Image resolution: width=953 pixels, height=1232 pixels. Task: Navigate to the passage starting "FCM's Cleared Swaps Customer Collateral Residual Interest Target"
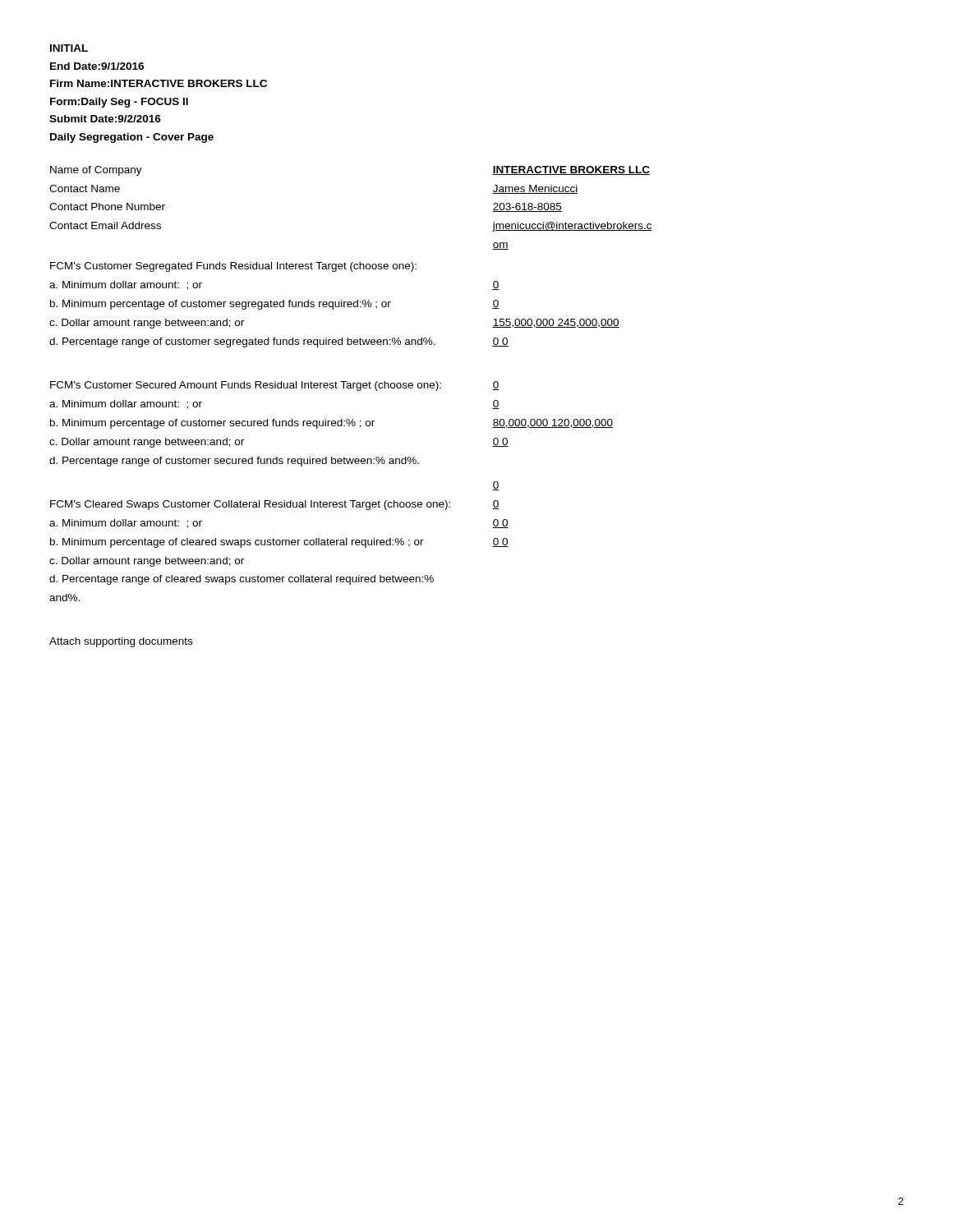(259, 552)
